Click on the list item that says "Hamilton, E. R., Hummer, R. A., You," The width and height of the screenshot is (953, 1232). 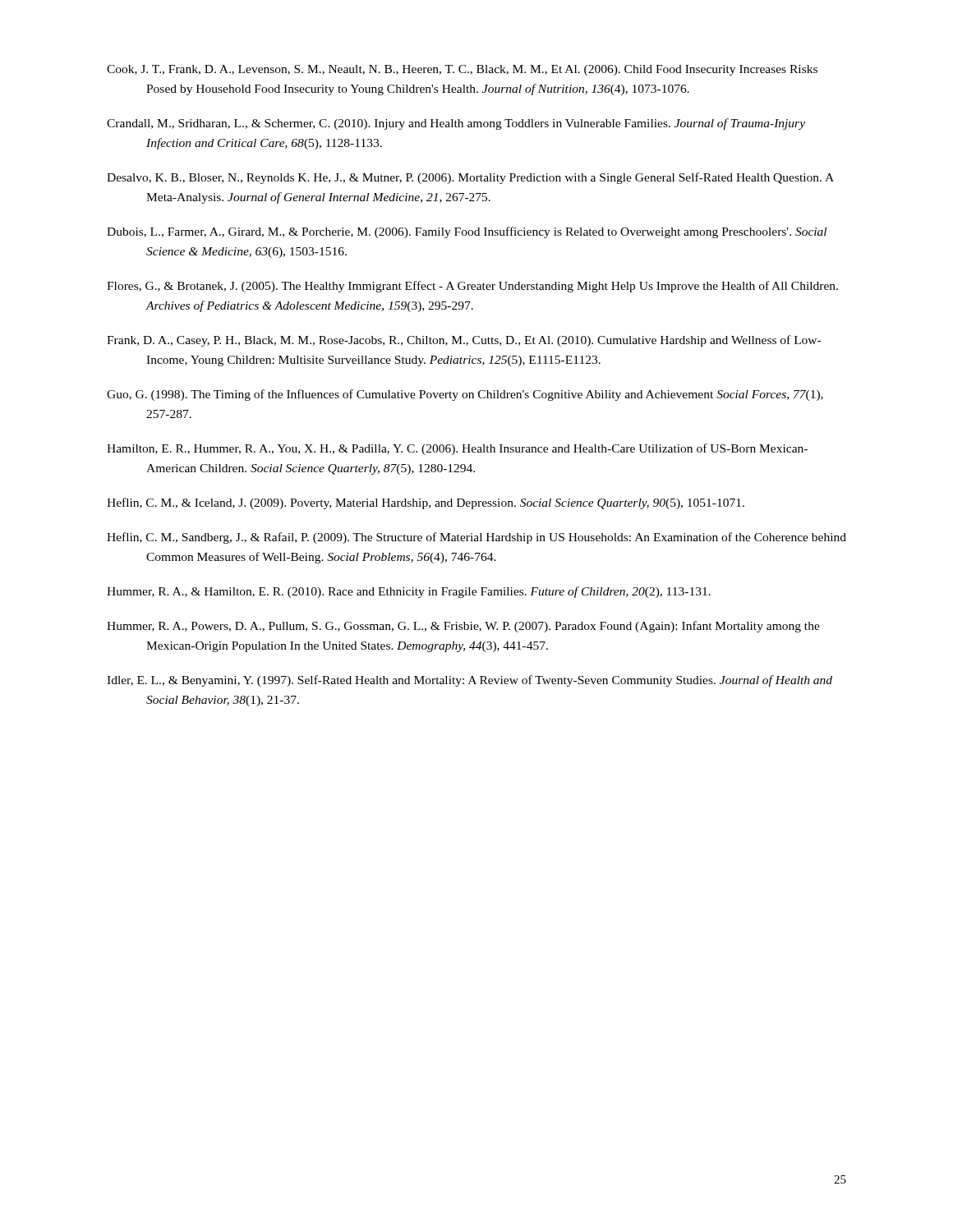(457, 458)
